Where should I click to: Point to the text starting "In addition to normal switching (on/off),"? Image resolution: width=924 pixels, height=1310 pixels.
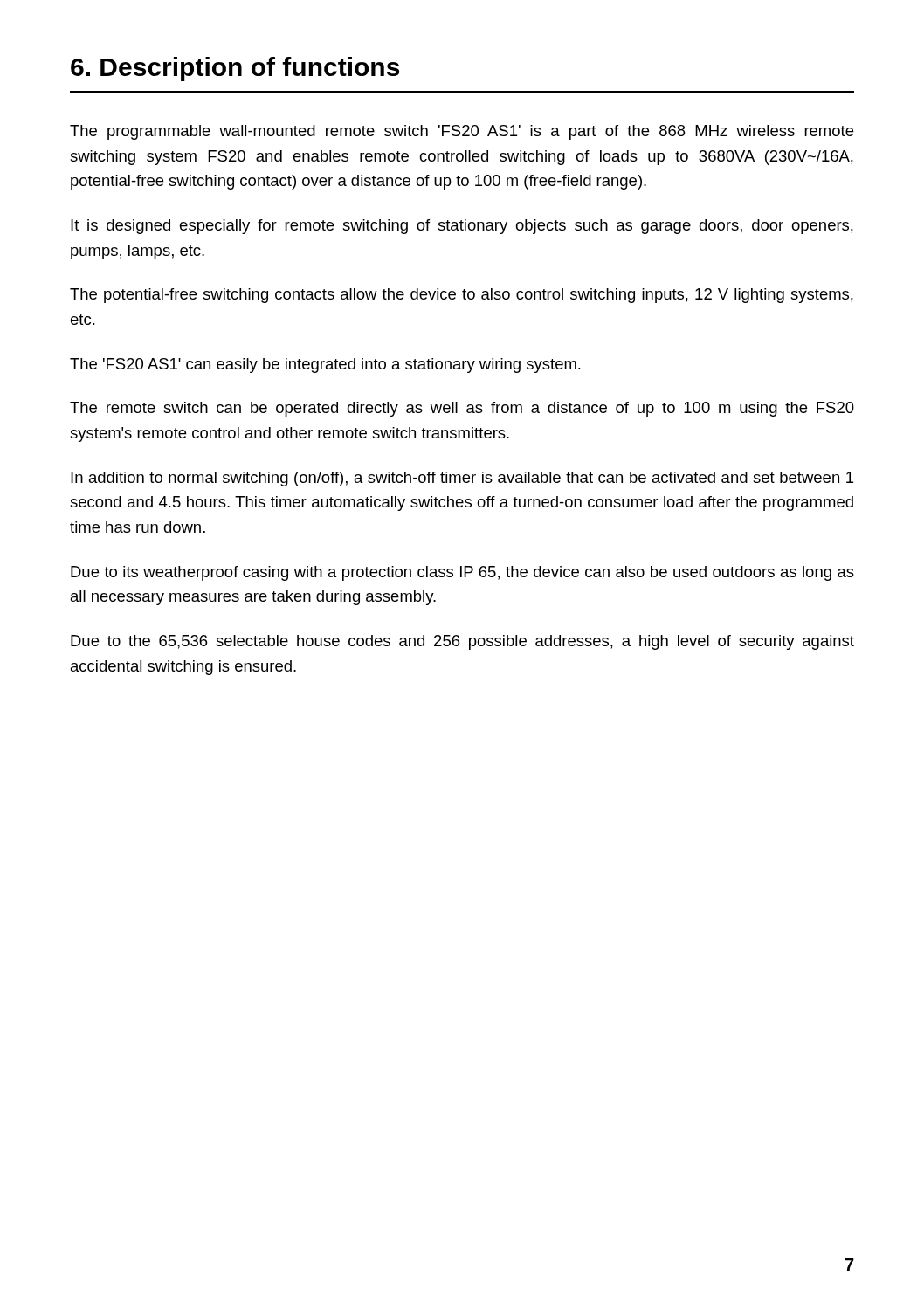coord(462,502)
